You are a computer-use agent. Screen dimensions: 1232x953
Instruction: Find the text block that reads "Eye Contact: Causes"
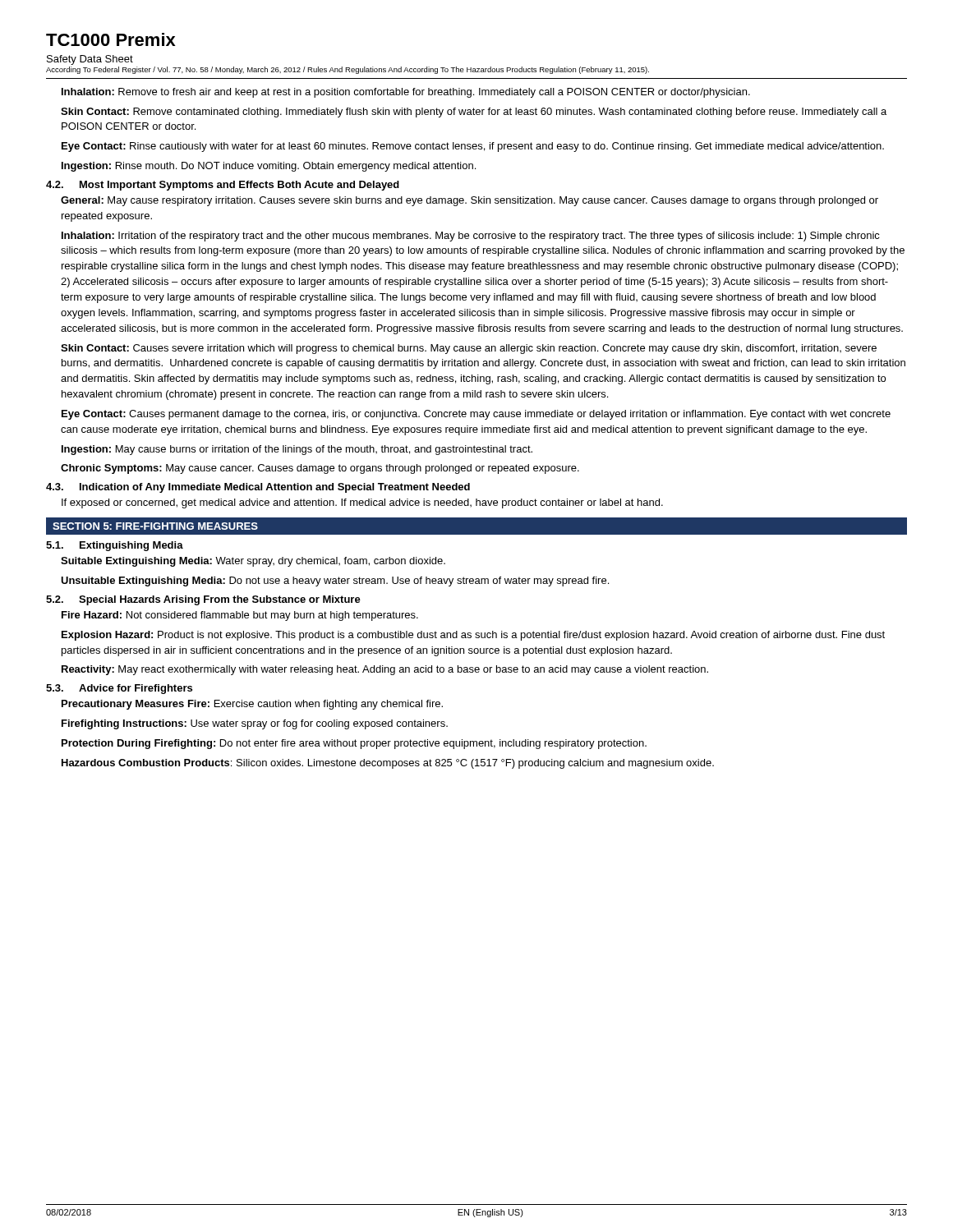[476, 421]
